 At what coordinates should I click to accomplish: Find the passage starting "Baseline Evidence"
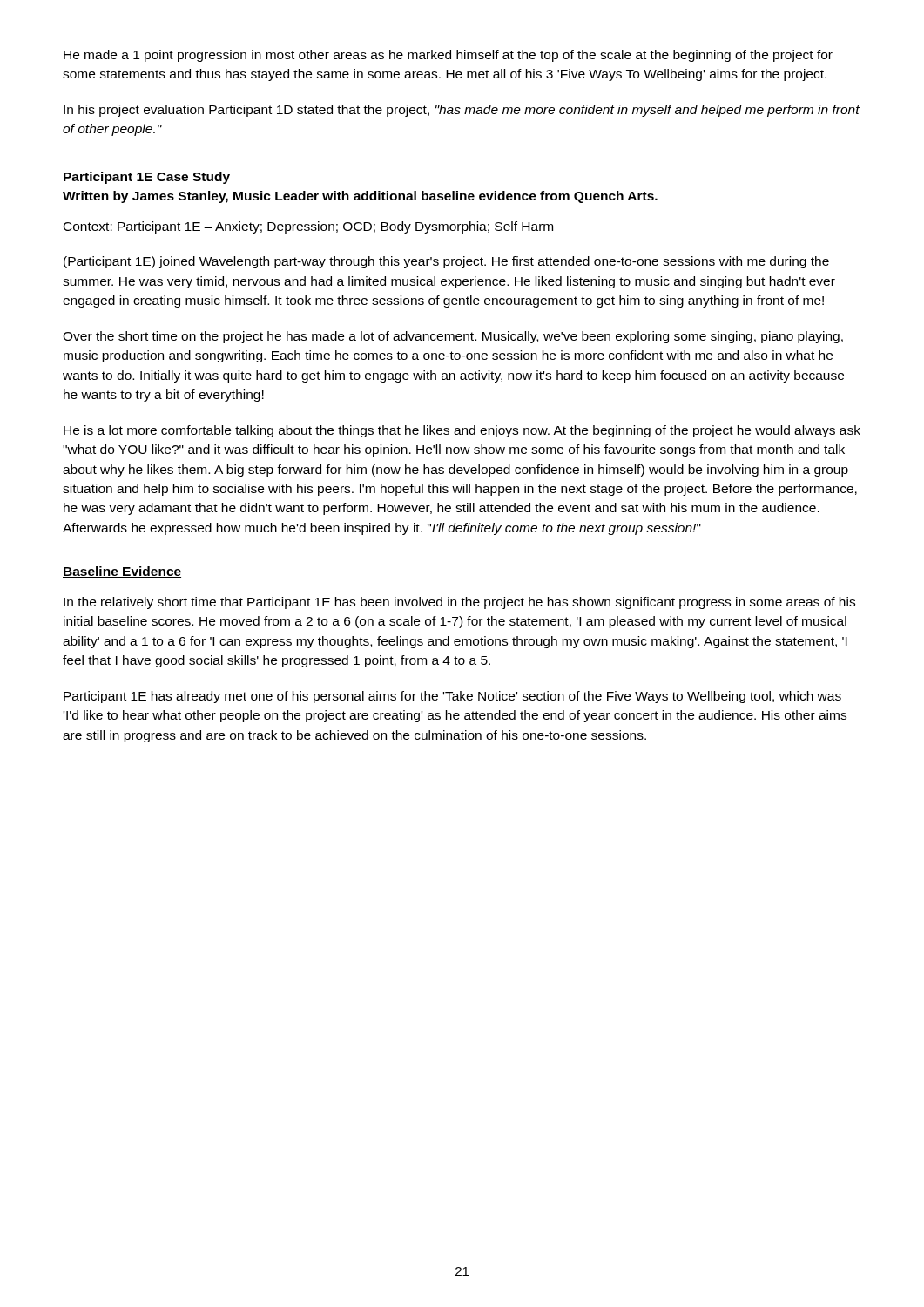122,572
